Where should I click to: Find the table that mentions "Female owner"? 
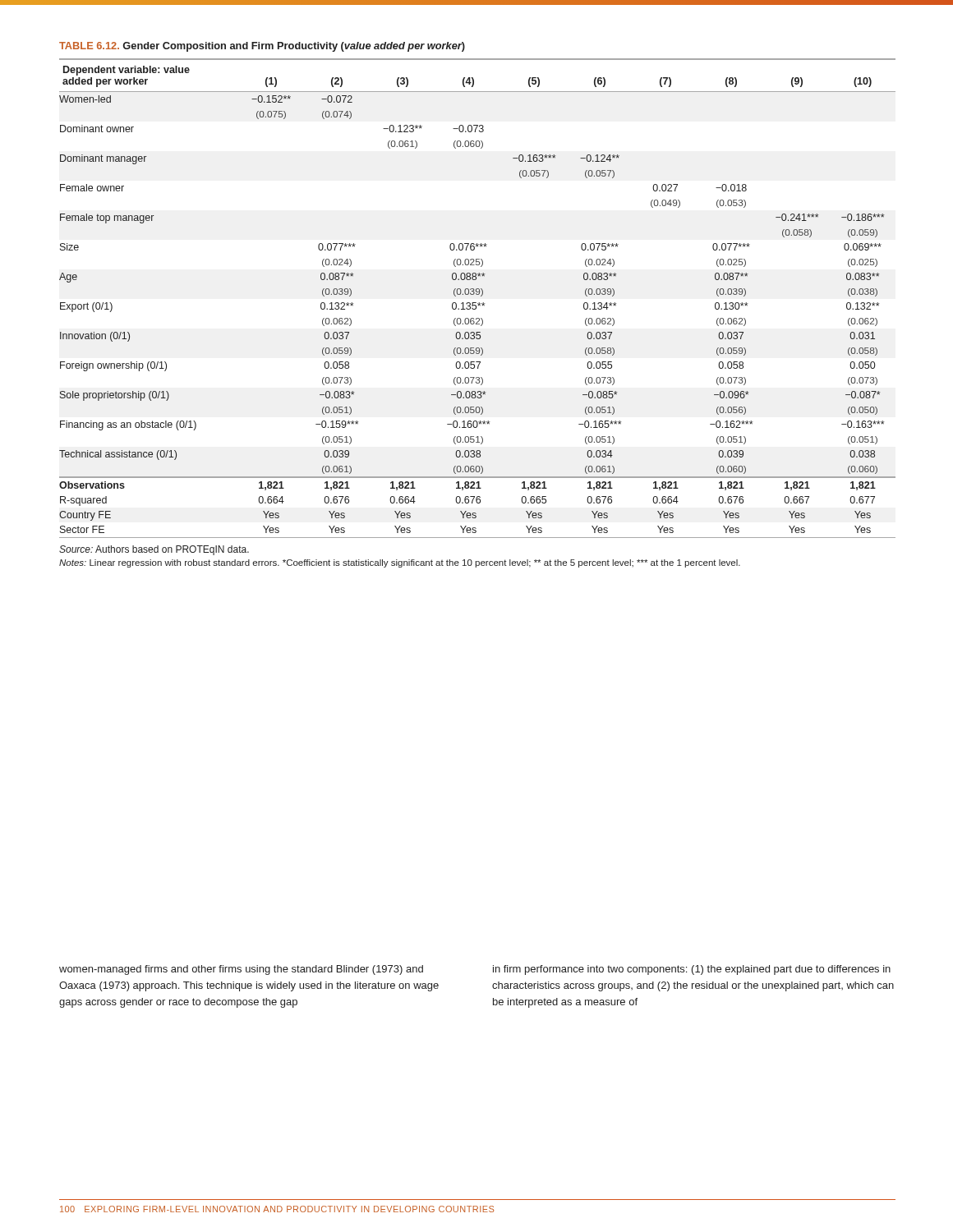(x=477, y=298)
